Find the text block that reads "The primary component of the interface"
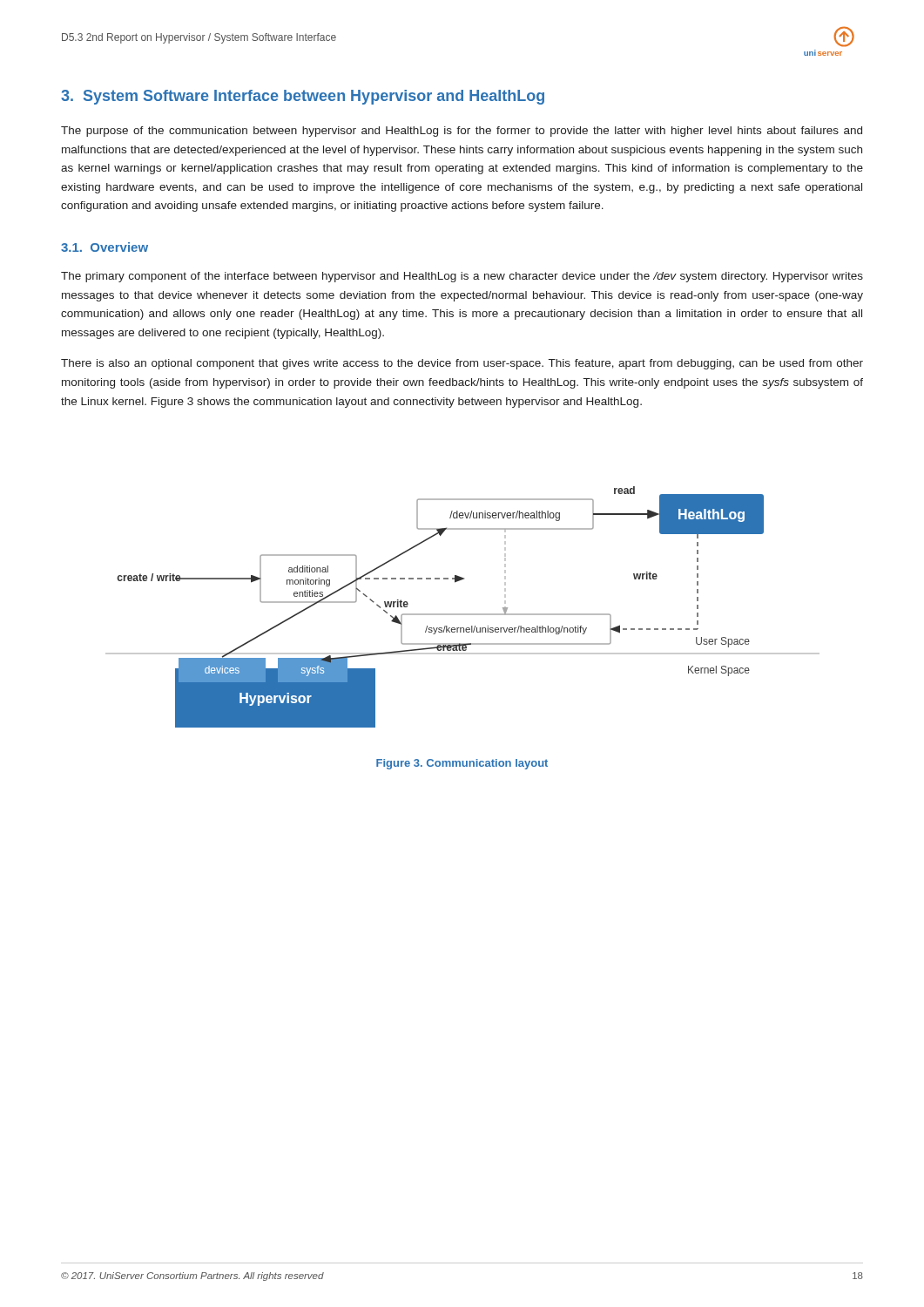 tap(462, 304)
